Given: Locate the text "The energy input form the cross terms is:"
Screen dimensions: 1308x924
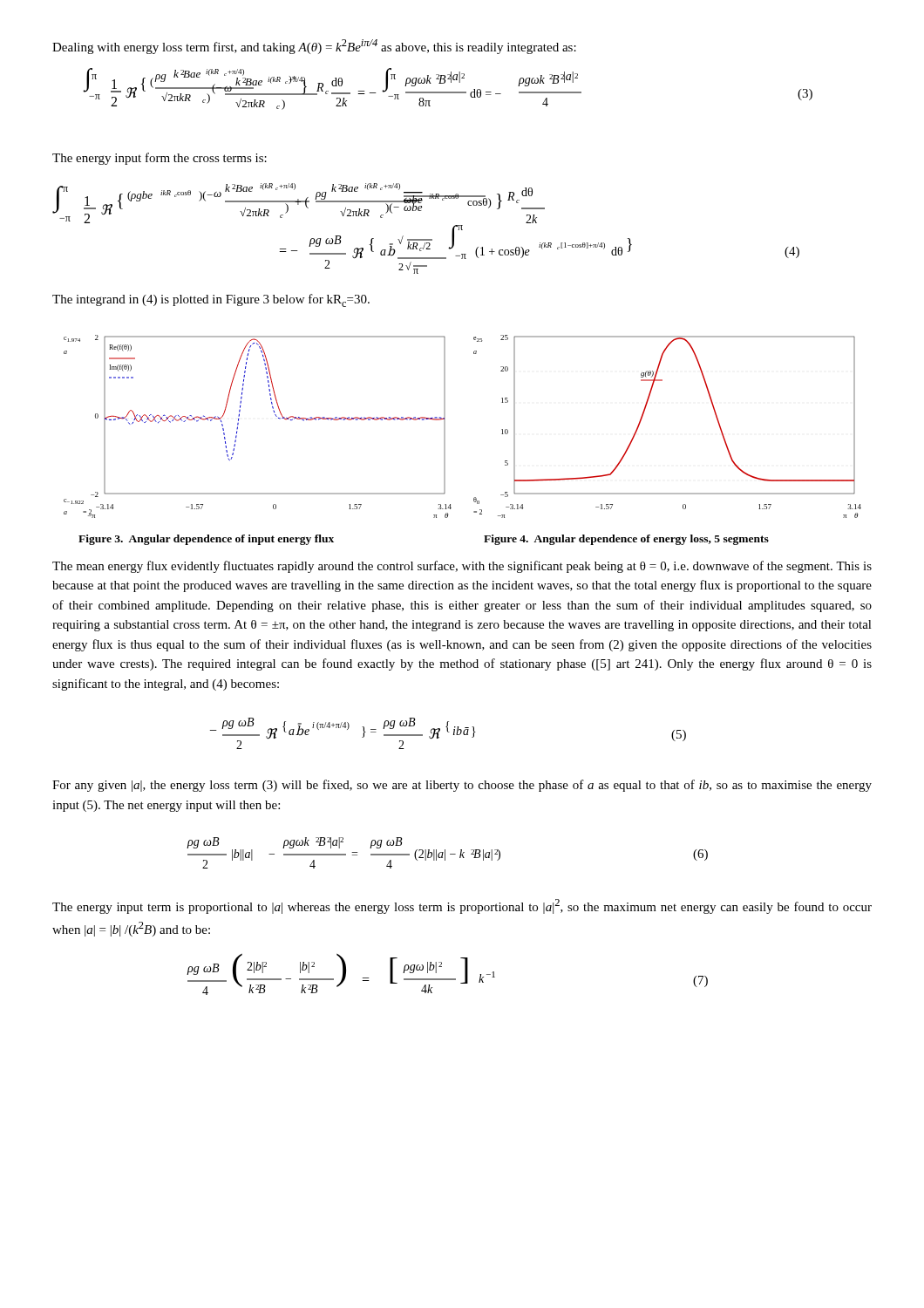Looking at the screenshot, I should pyautogui.click(x=160, y=157).
